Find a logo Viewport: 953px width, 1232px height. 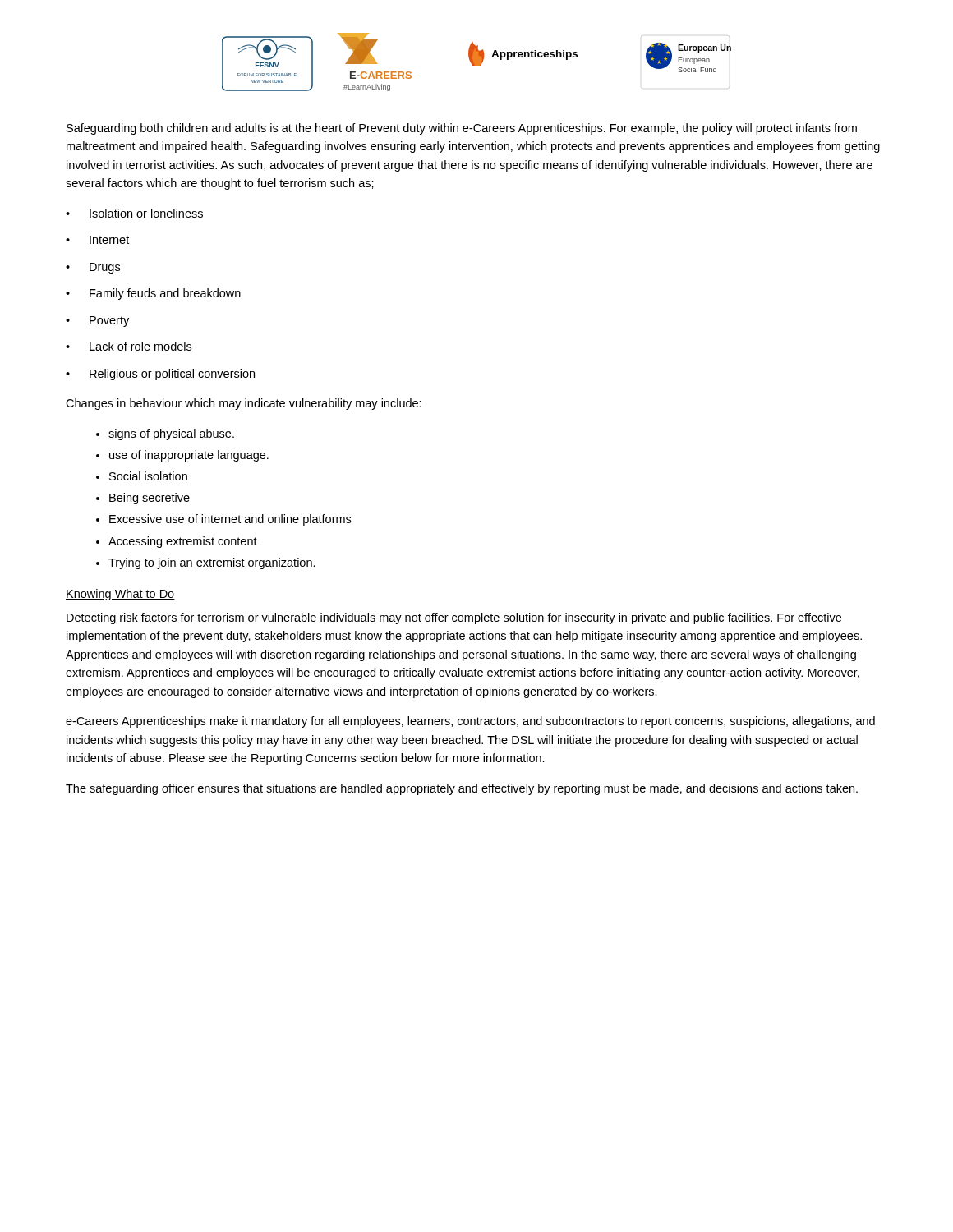[x=476, y=64]
